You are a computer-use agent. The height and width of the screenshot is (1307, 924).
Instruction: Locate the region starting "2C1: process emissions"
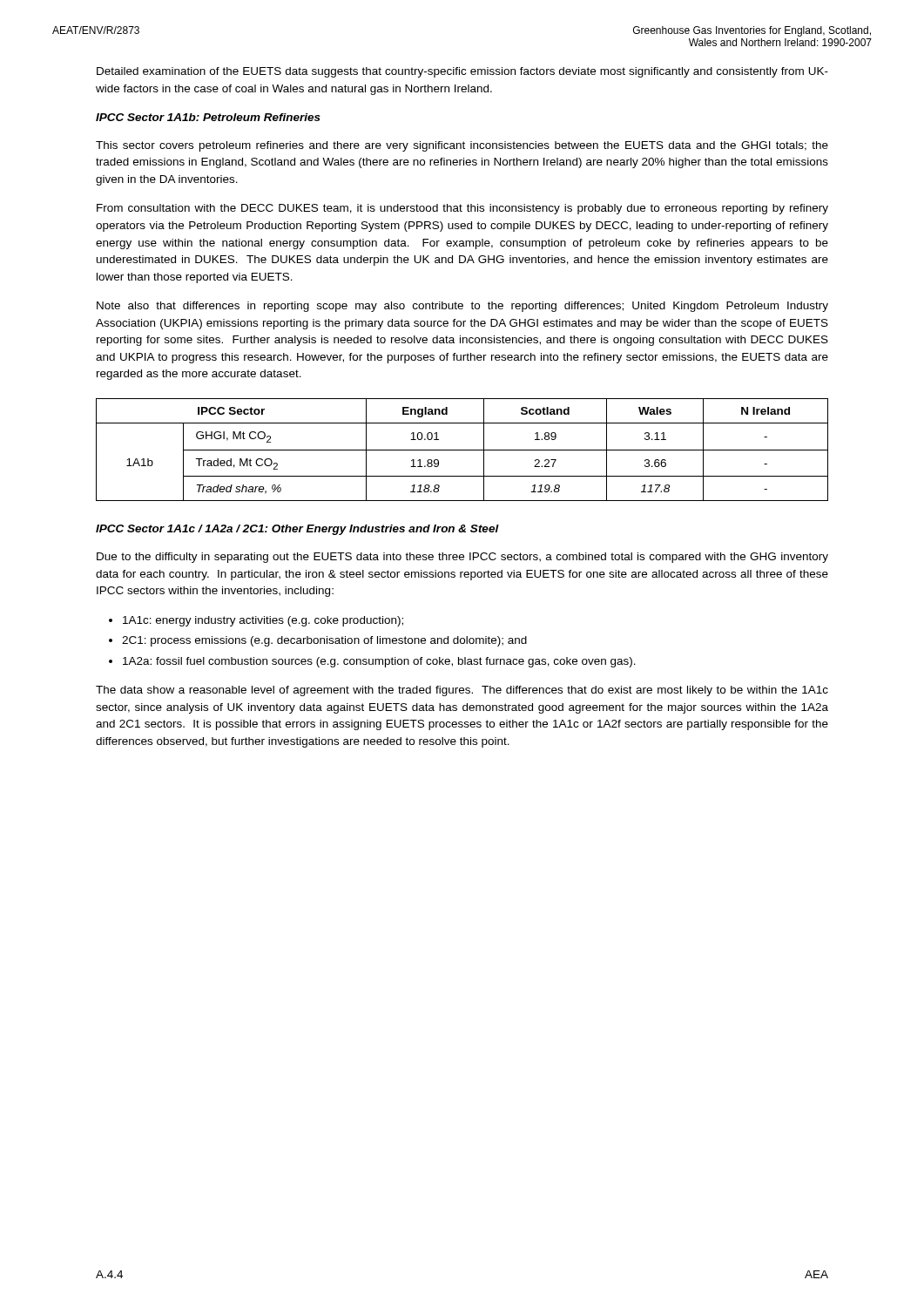462,640
